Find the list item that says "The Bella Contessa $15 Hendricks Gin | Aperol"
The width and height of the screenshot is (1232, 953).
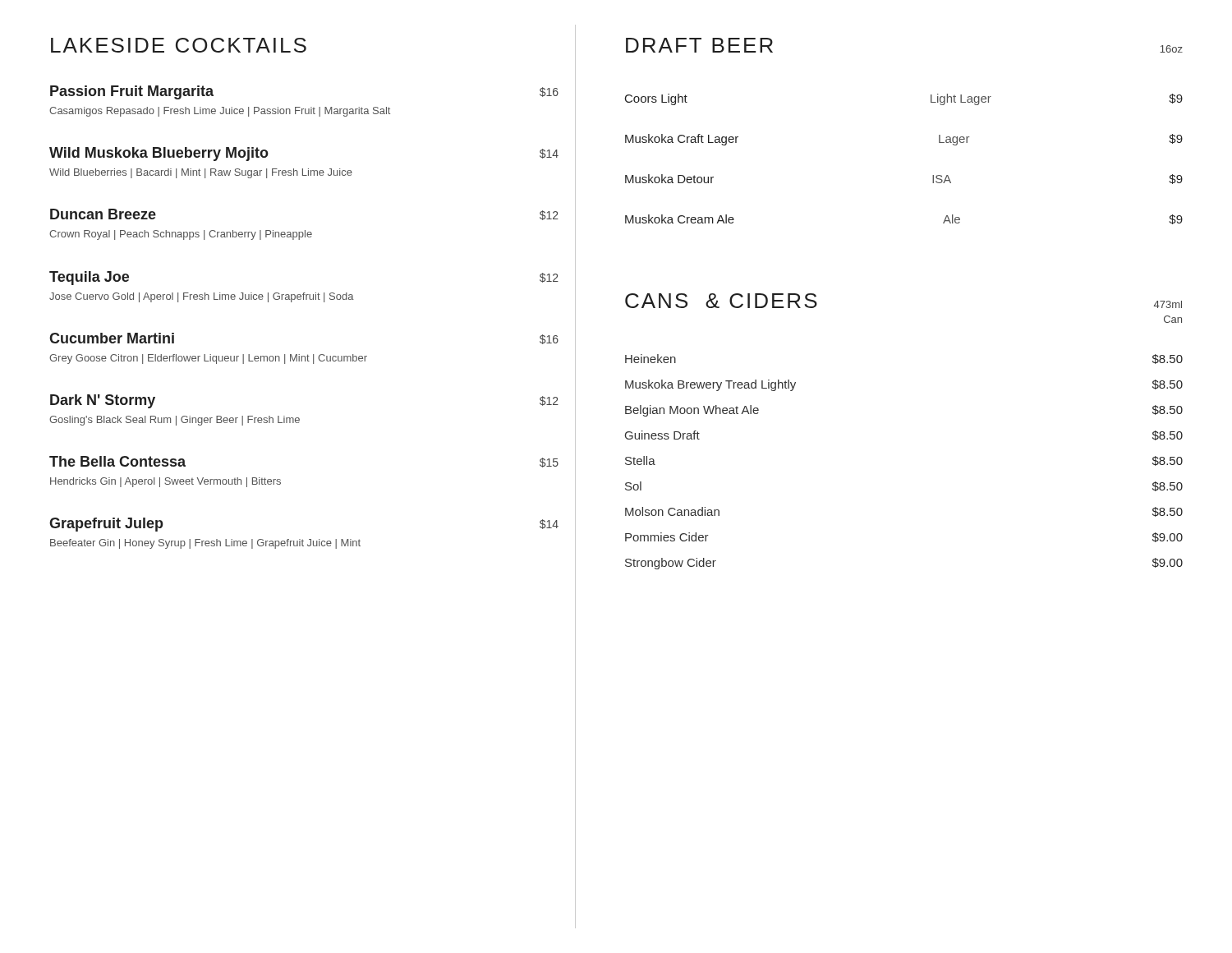tap(110, 462)
